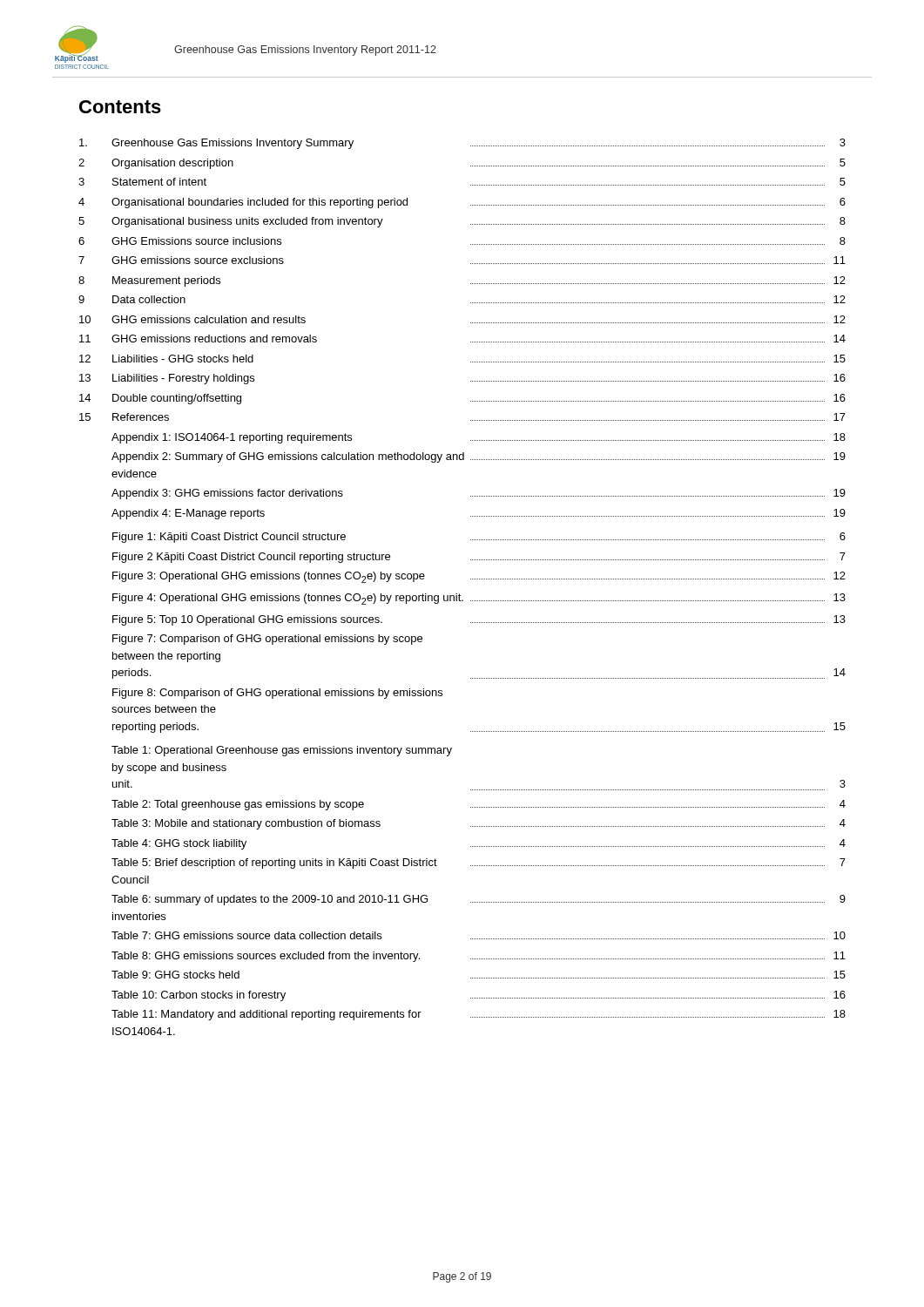
Task: Find the passage starting "Figure 2 Kāpiti Coast District Council"
Action: tap(479, 556)
